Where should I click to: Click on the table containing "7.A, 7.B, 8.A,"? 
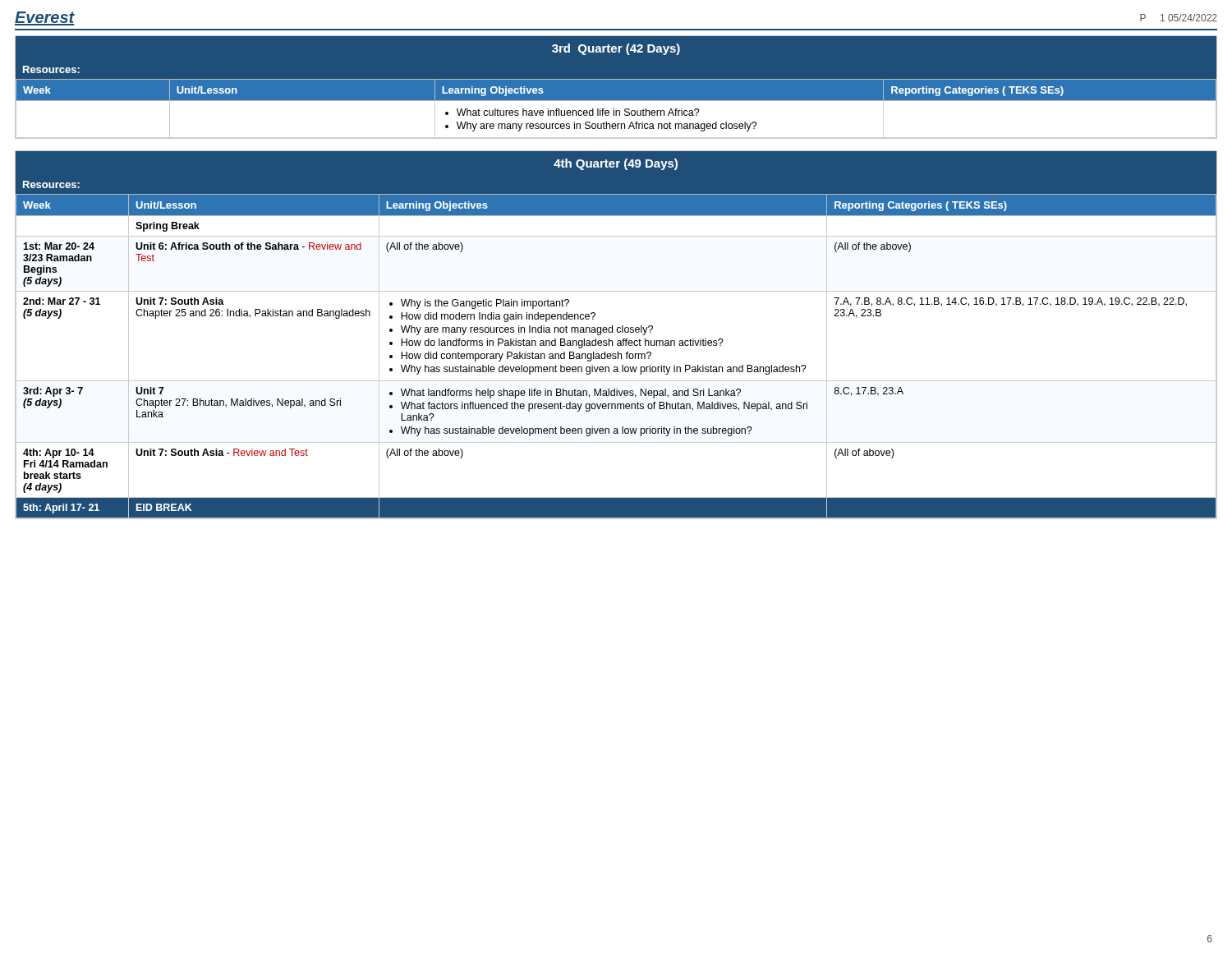[x=616, y=335]
